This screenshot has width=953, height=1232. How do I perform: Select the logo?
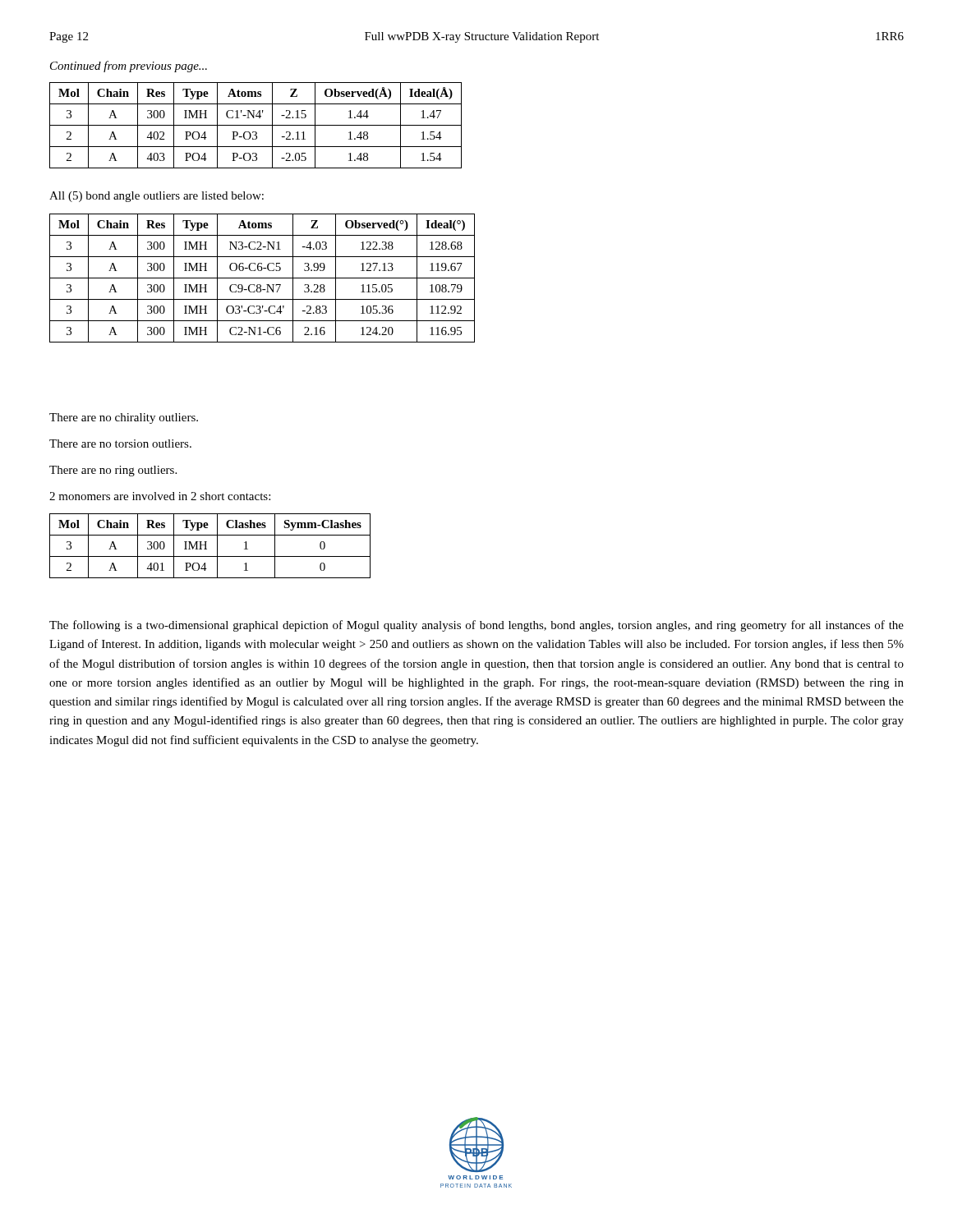pos(476,1152)
